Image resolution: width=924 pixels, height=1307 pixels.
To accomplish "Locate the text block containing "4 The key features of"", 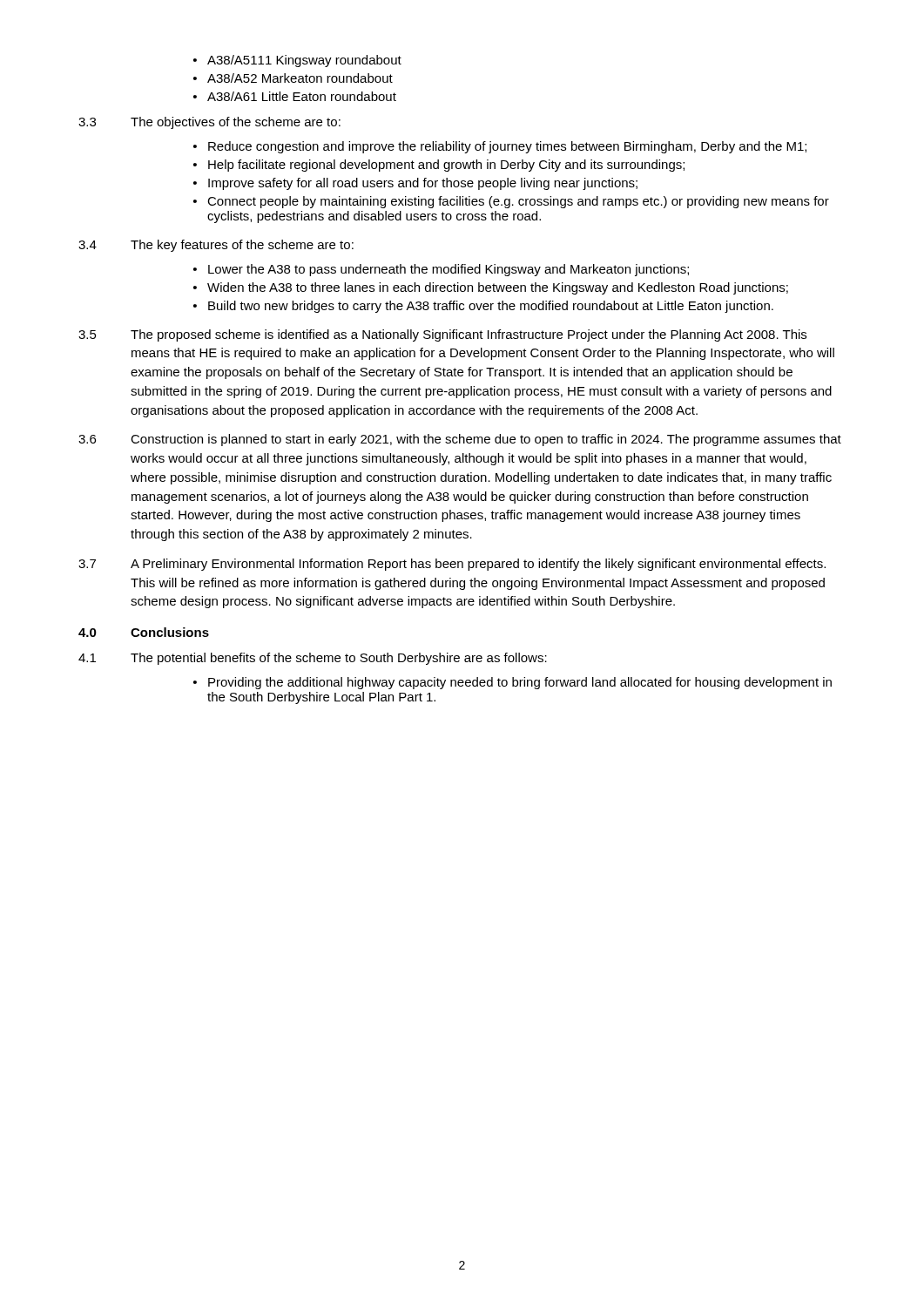I will (216, 246).
